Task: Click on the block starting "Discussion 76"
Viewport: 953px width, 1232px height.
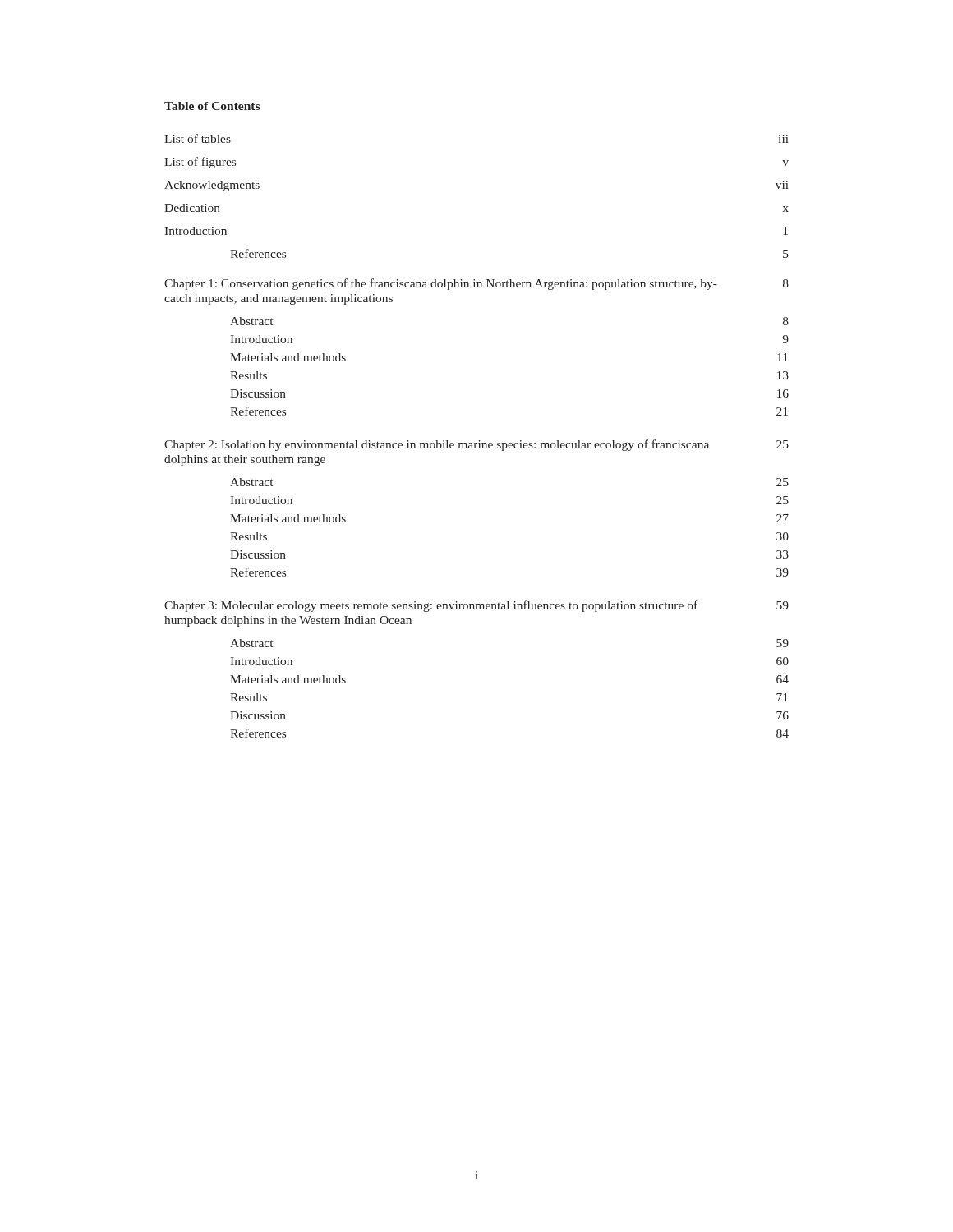Action: [258, 714]
